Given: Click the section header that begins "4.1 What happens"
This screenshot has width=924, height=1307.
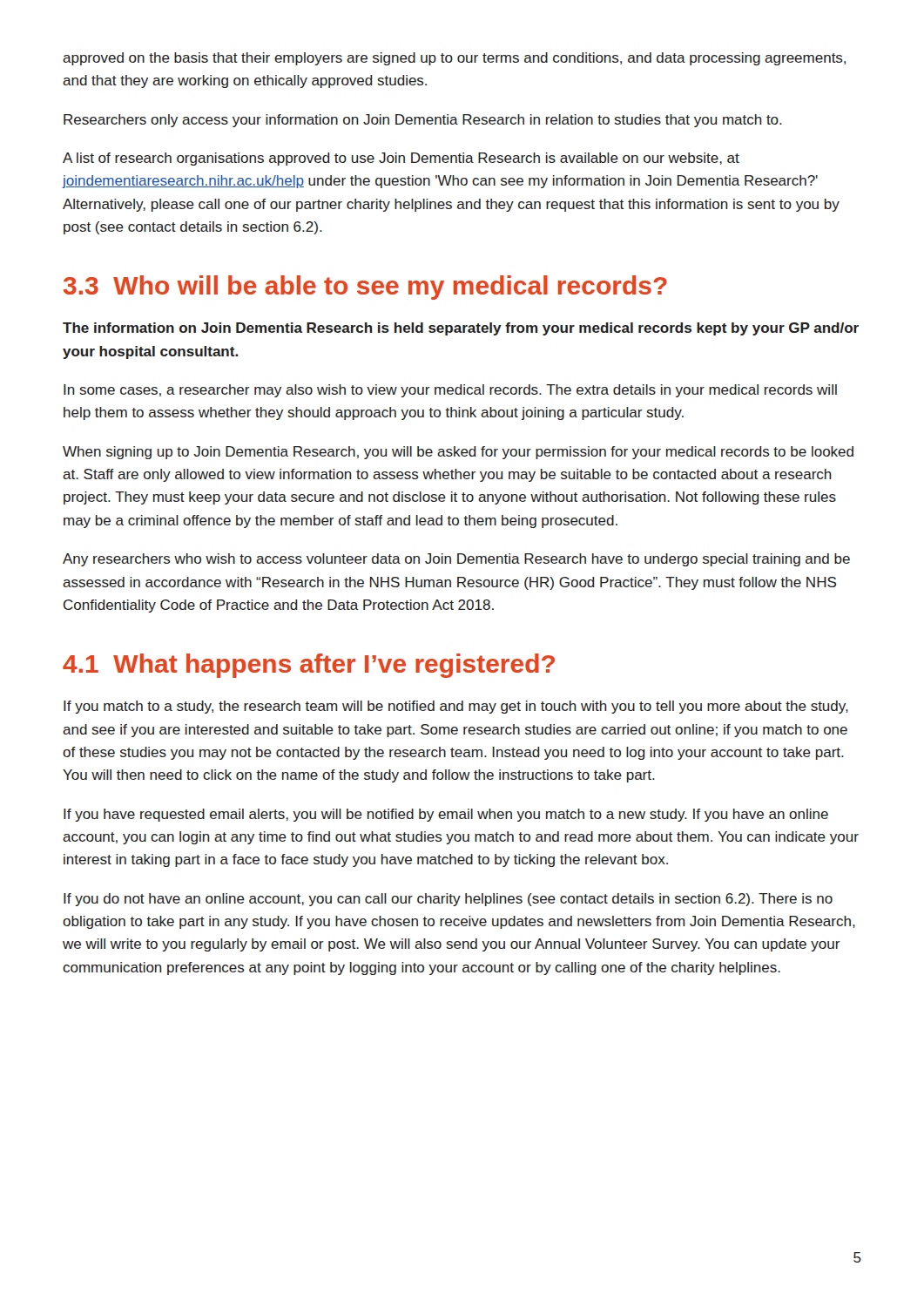Looking at the screenshot, I should [310, 664].
